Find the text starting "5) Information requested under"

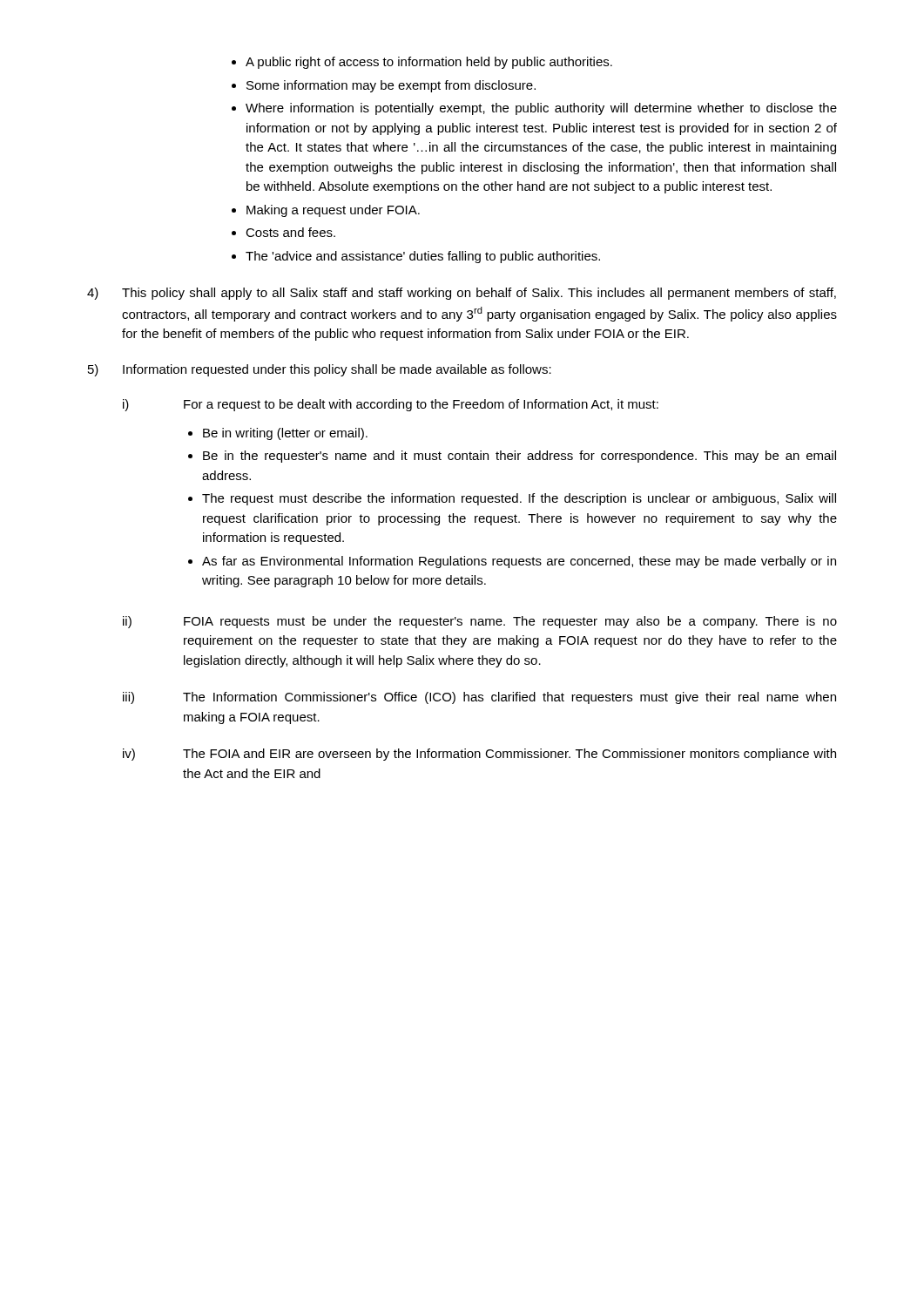point(462,369)
